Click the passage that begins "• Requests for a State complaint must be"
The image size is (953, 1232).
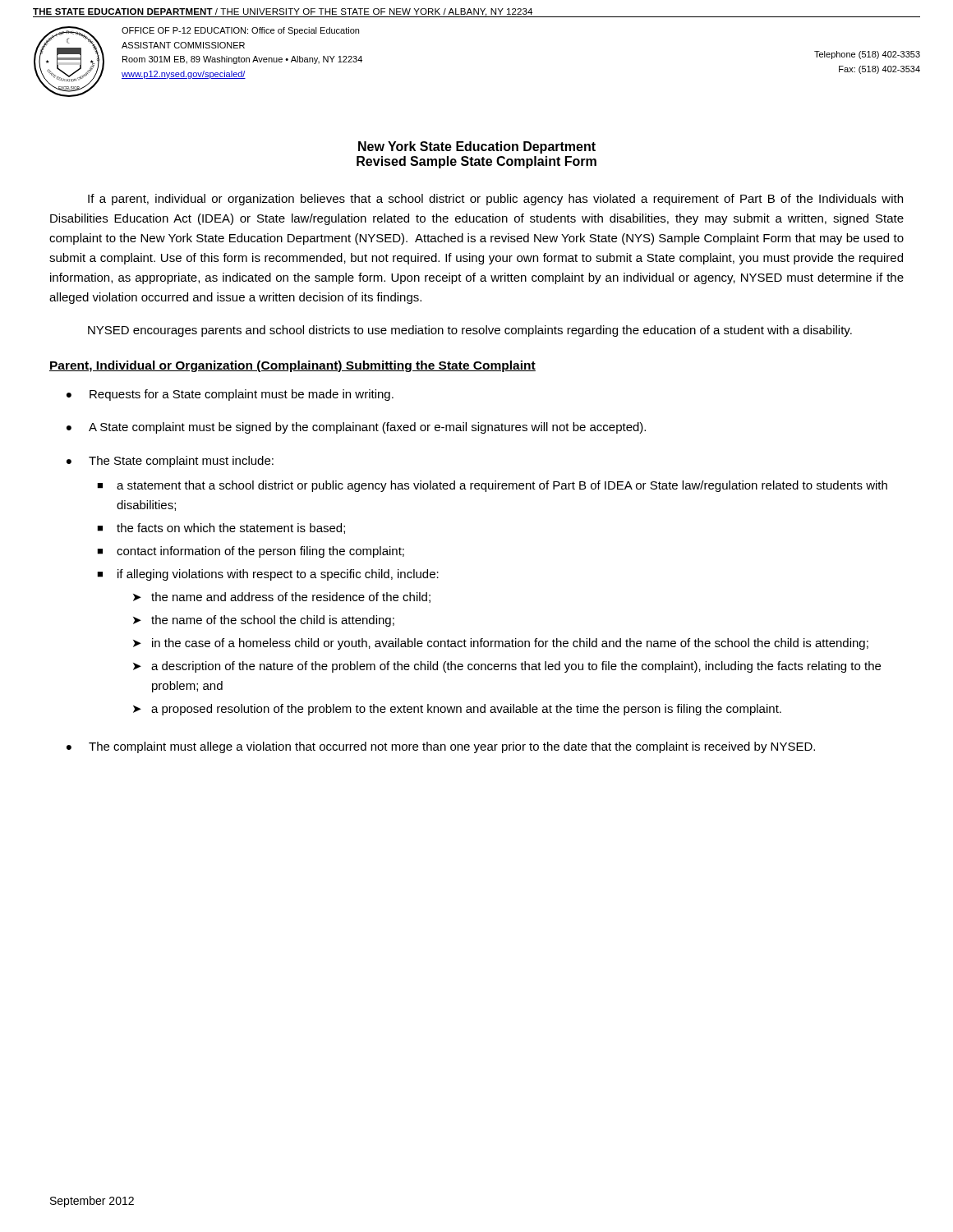pos(230,395)
